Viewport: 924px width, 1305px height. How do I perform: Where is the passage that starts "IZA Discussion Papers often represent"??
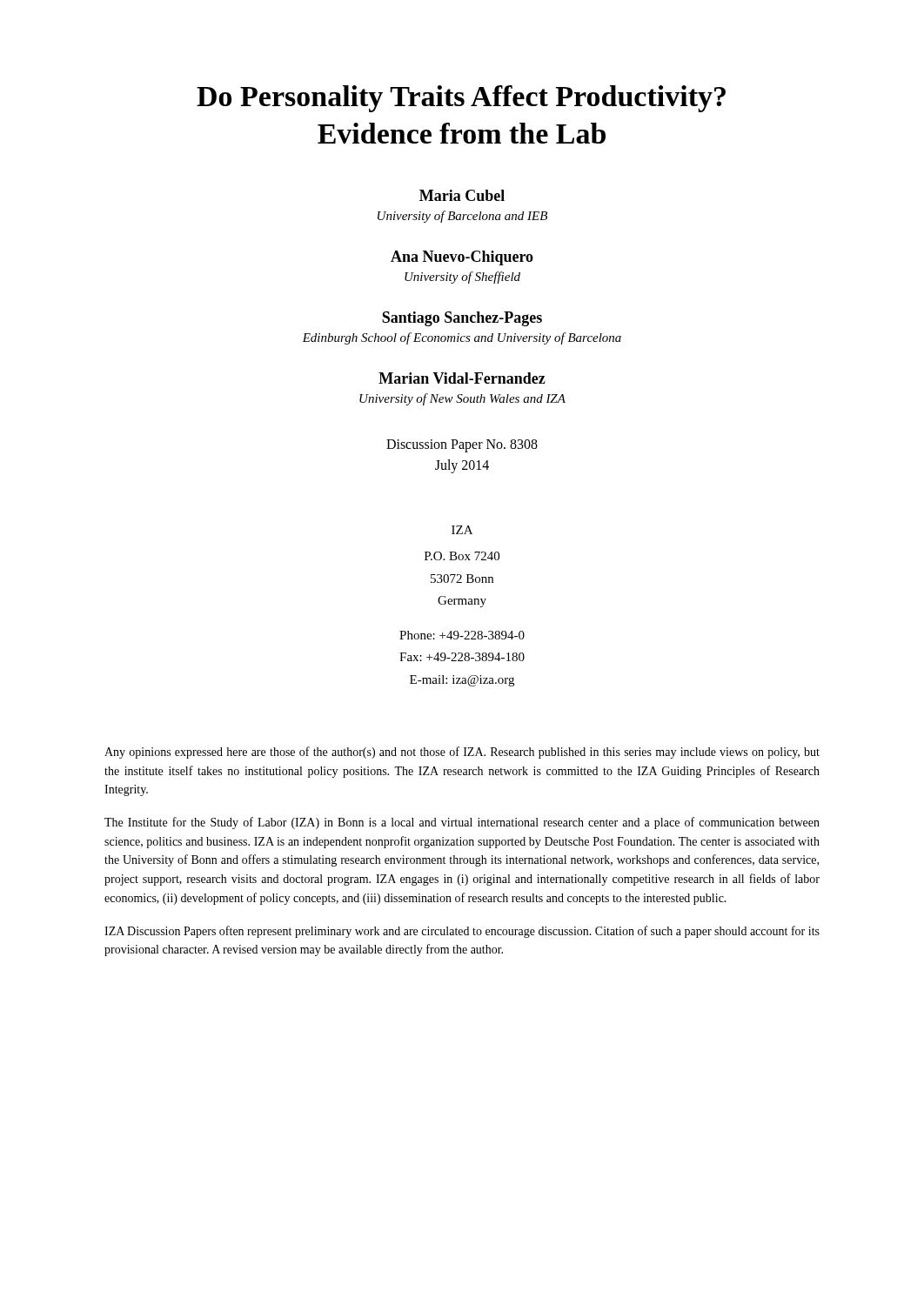pos(462,941)
